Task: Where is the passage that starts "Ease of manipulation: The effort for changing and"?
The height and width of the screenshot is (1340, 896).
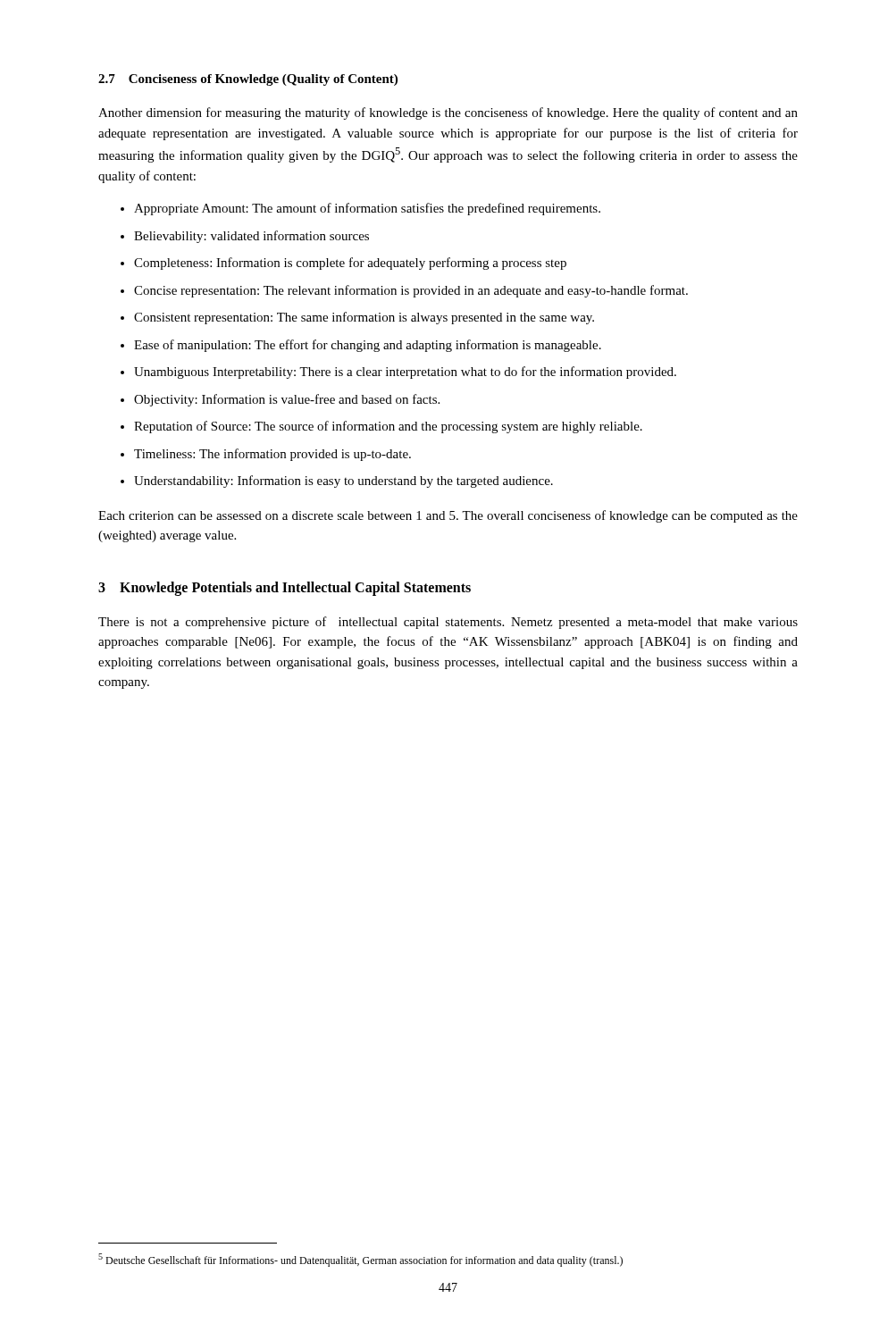Action: tap(448, 345)
